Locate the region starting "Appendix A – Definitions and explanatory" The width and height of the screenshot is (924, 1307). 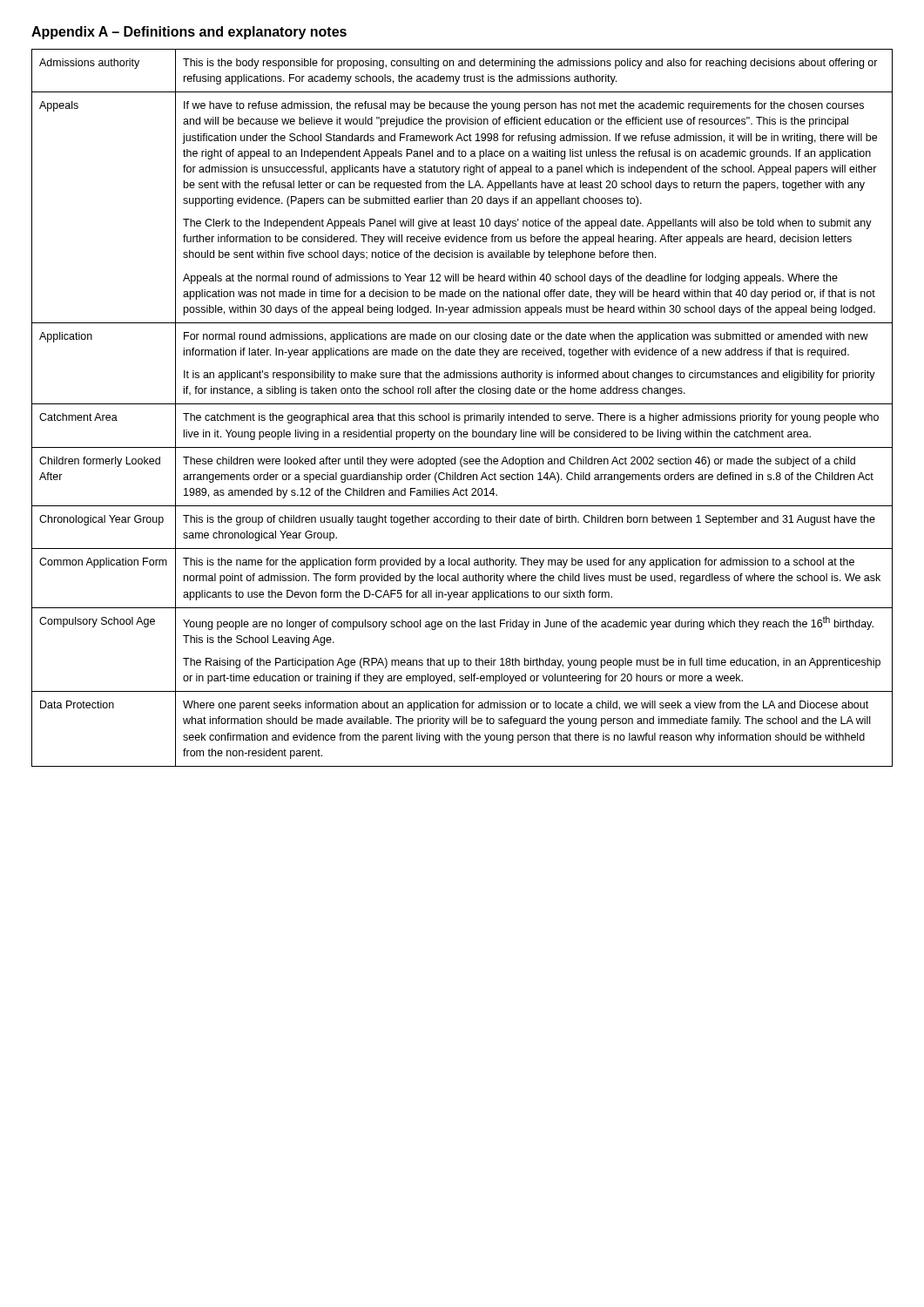pyautogui.click(x=189, y=32)
